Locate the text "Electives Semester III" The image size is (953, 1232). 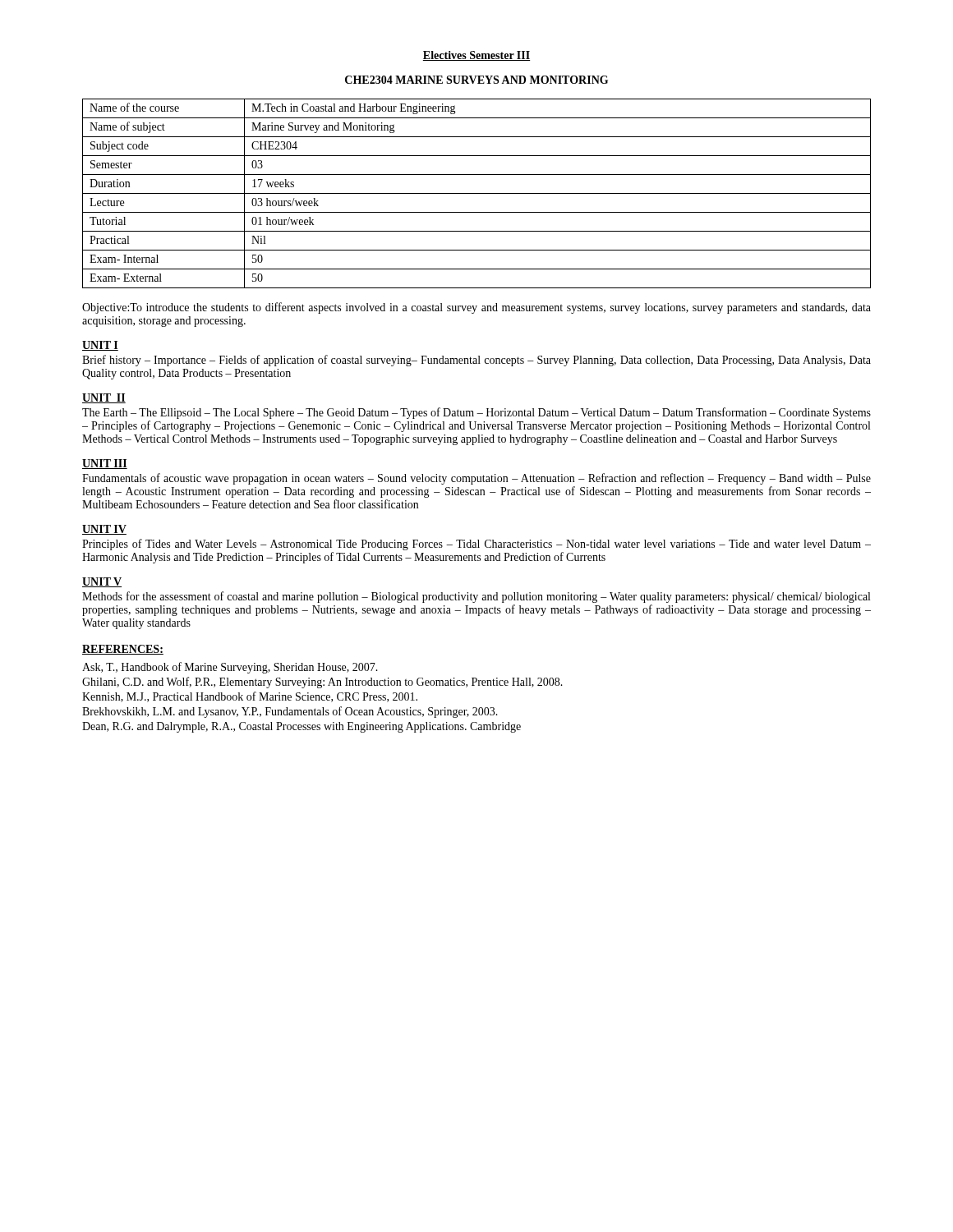coord(476,55)
